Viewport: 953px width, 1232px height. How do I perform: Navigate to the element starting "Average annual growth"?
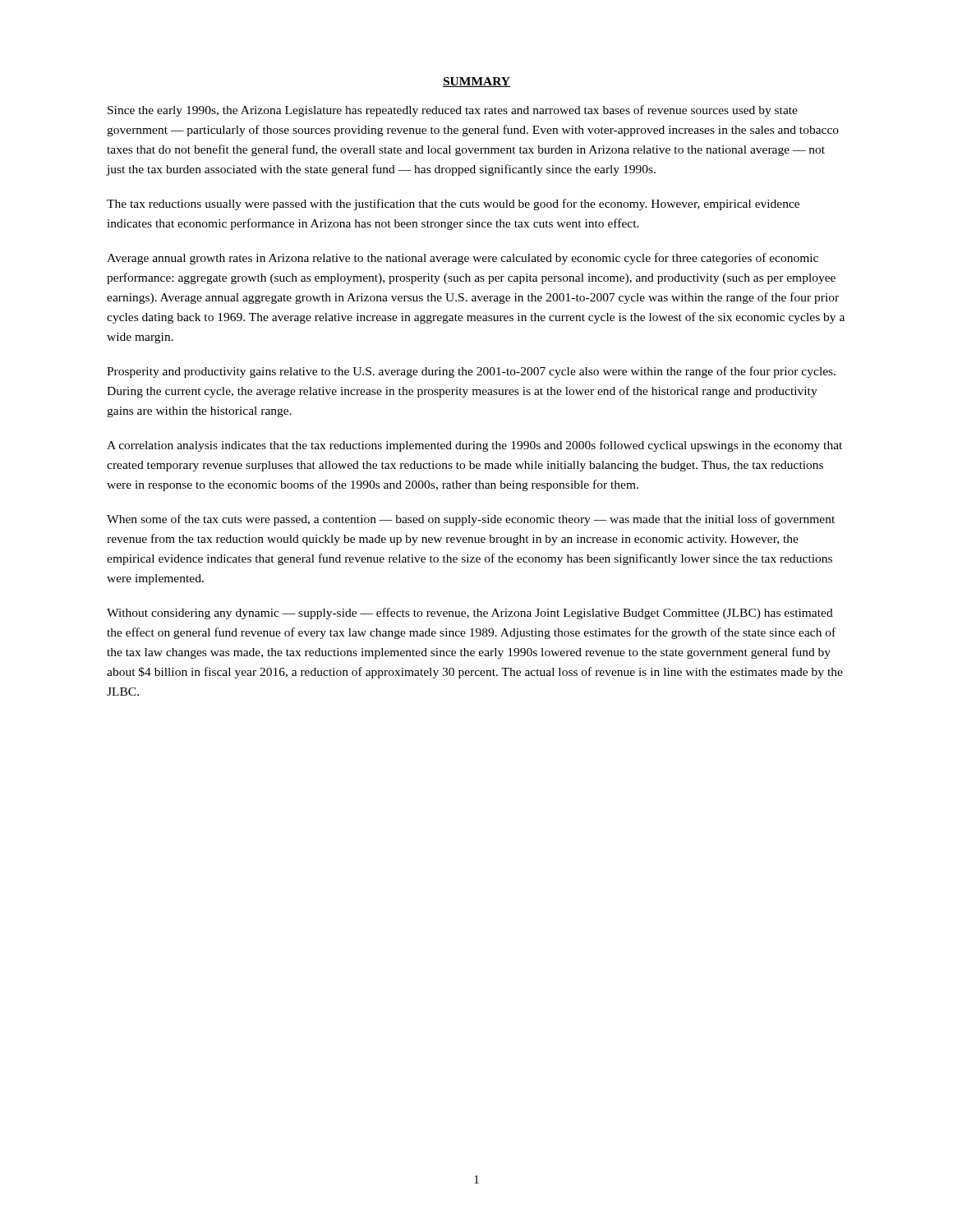[x=476, y=297]
